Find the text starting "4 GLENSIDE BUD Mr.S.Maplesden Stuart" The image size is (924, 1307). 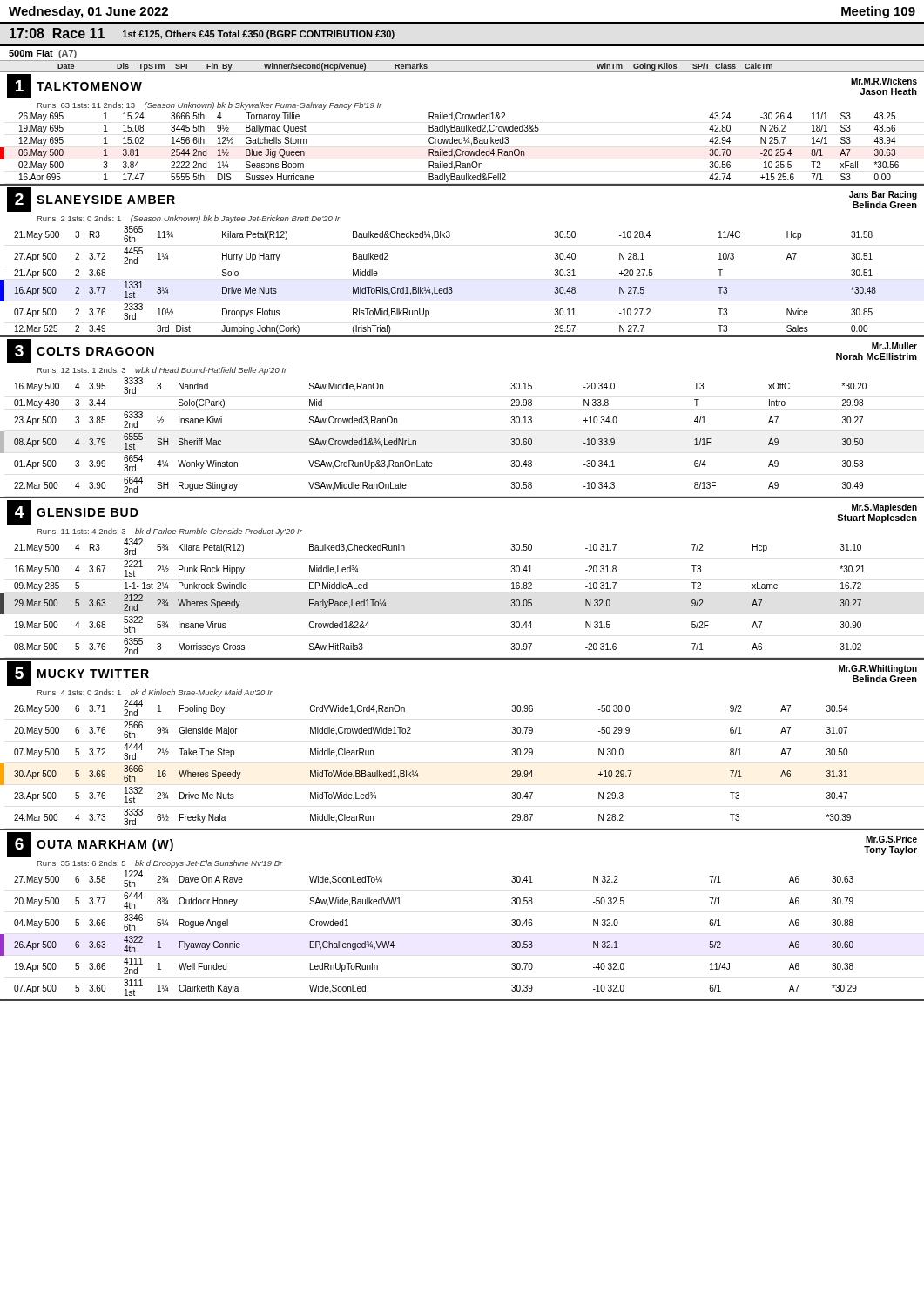[x=462, y=512]
